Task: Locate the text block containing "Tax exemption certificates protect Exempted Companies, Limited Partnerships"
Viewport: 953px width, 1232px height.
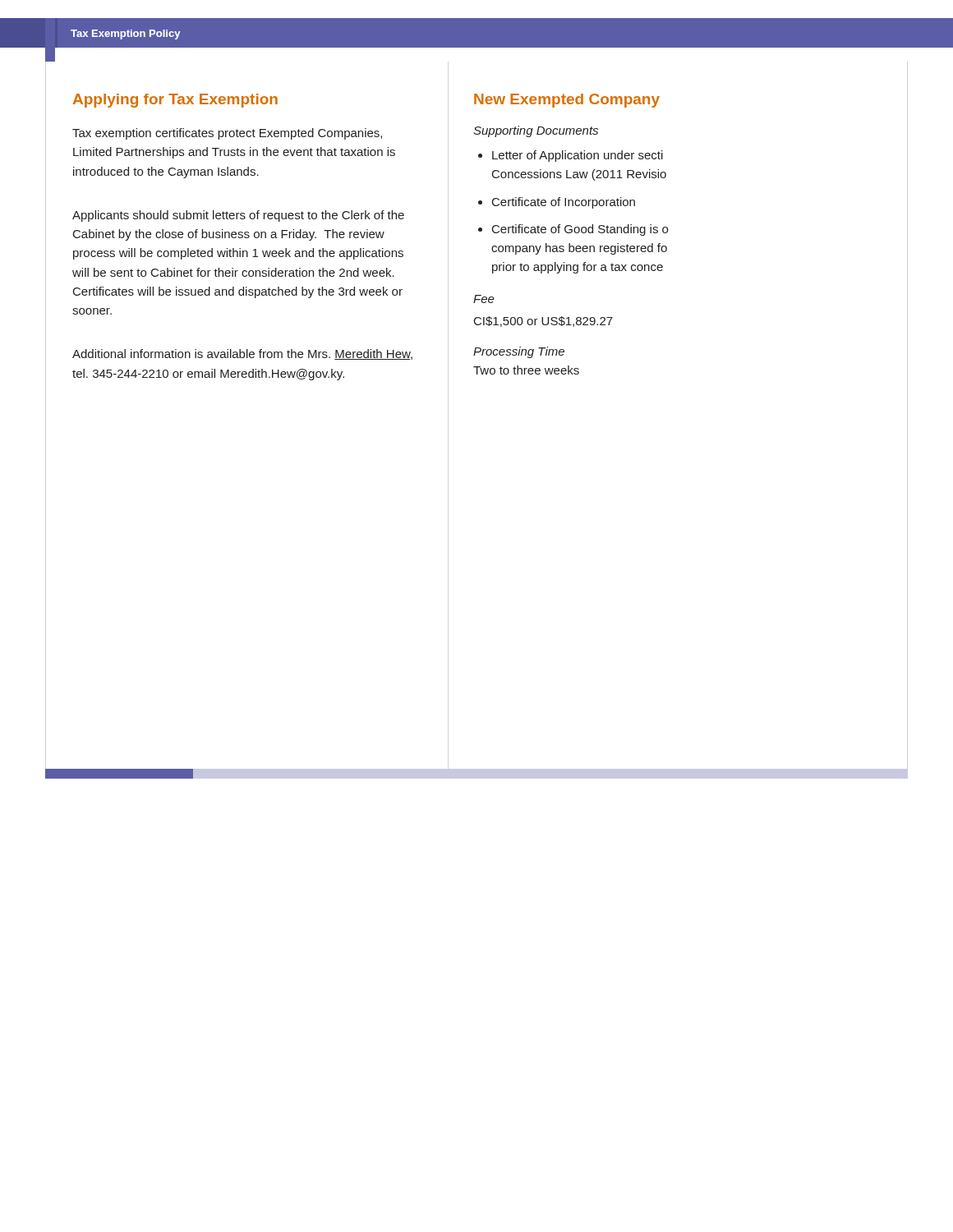Action: [234, 152]
